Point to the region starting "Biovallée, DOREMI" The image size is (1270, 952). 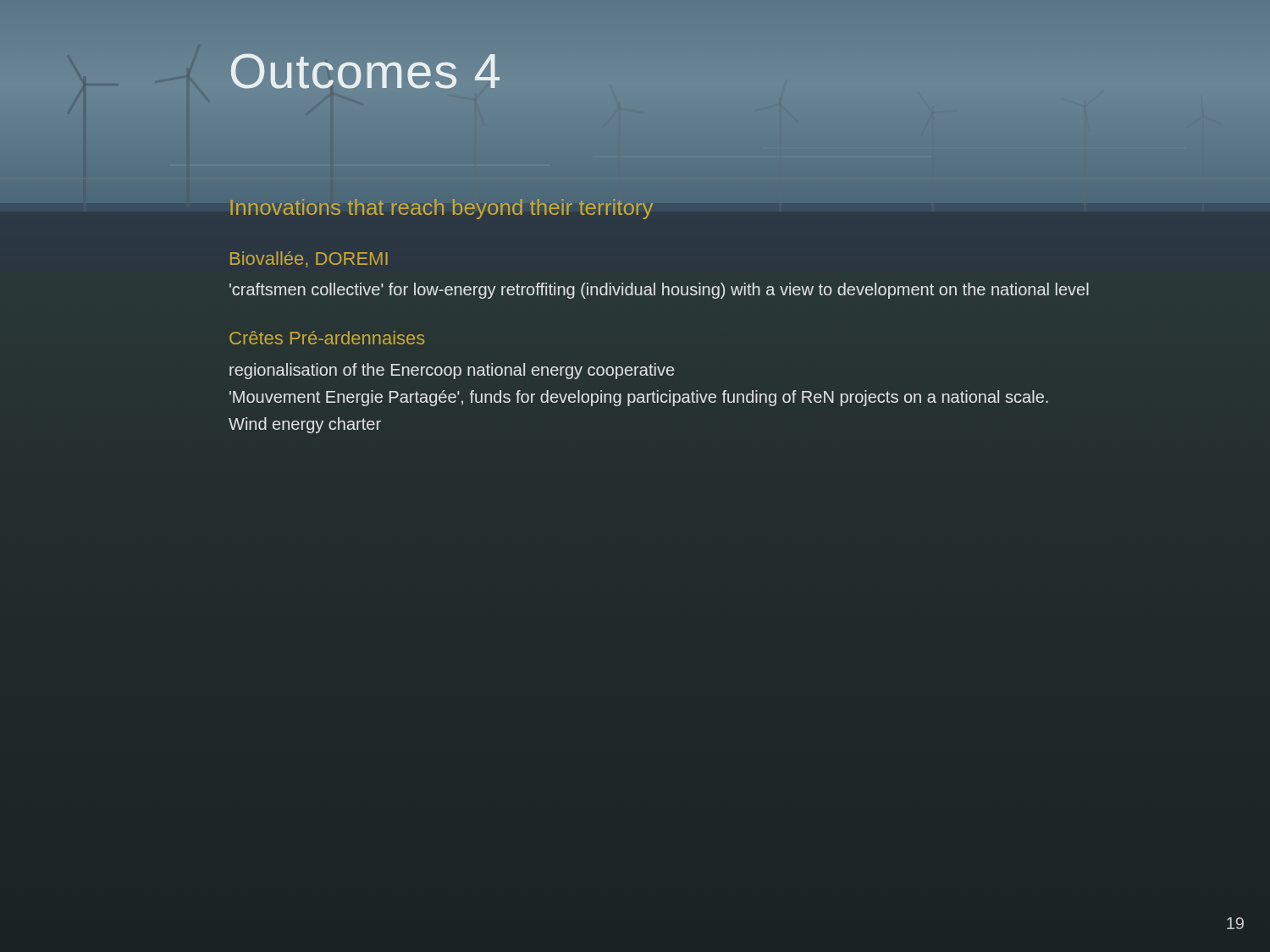(x=309, y=259)
